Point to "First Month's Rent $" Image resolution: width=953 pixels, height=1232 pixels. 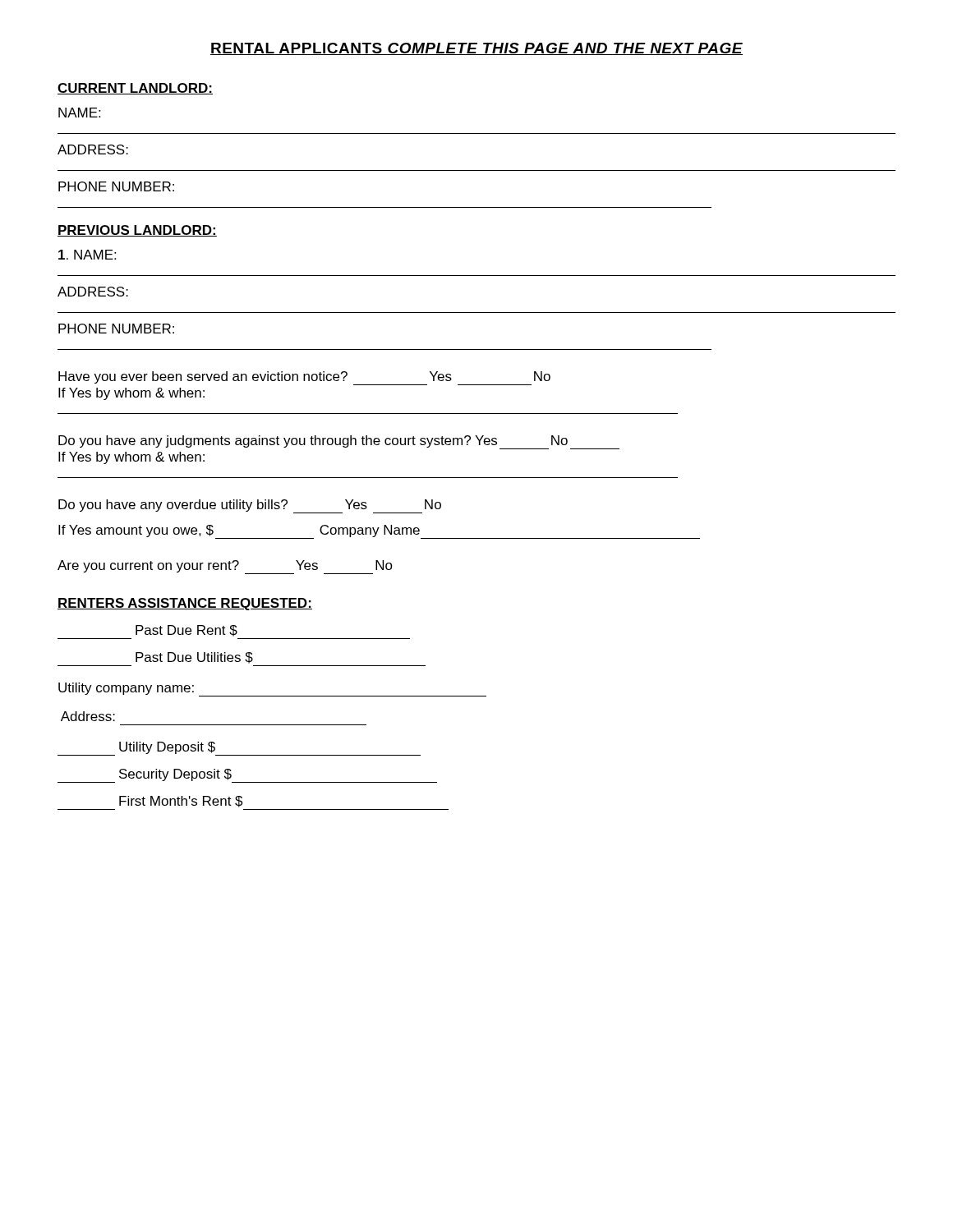point(253,801)
